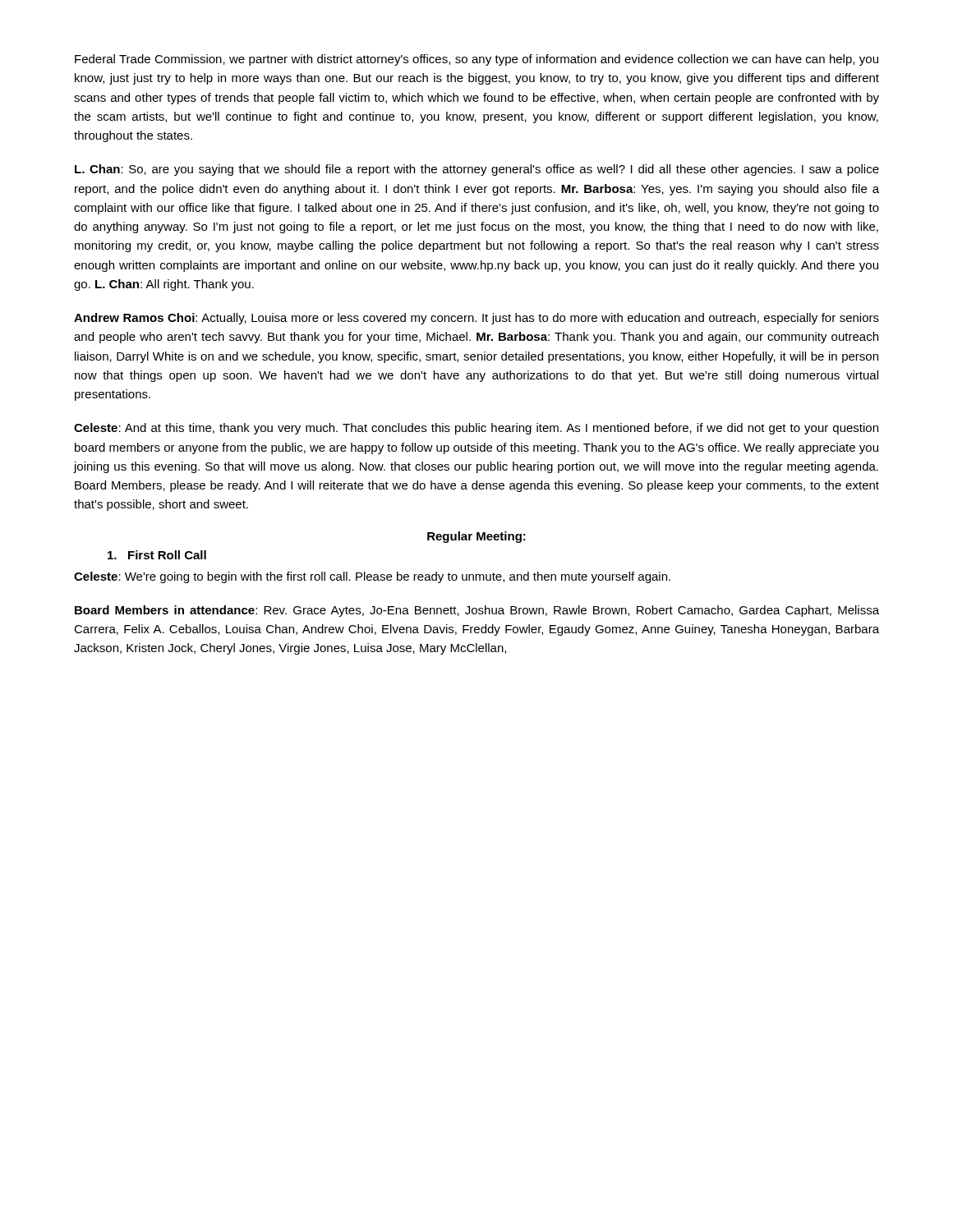
Task: Point to the block starting "Federal Trade Commission, we"
Action: click(x=476, y=97)
